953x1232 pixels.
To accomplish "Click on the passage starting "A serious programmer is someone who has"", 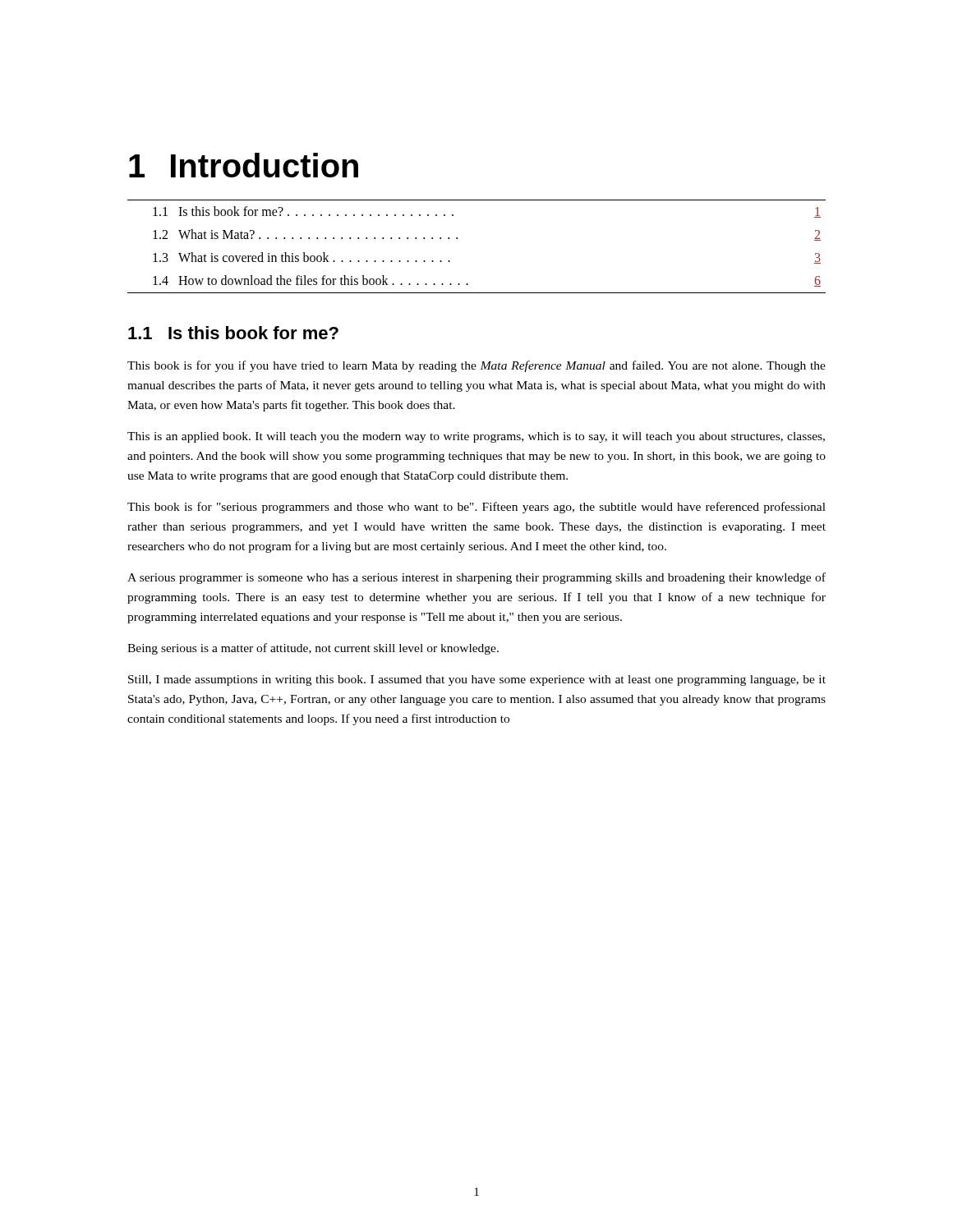I will point(476,597).
